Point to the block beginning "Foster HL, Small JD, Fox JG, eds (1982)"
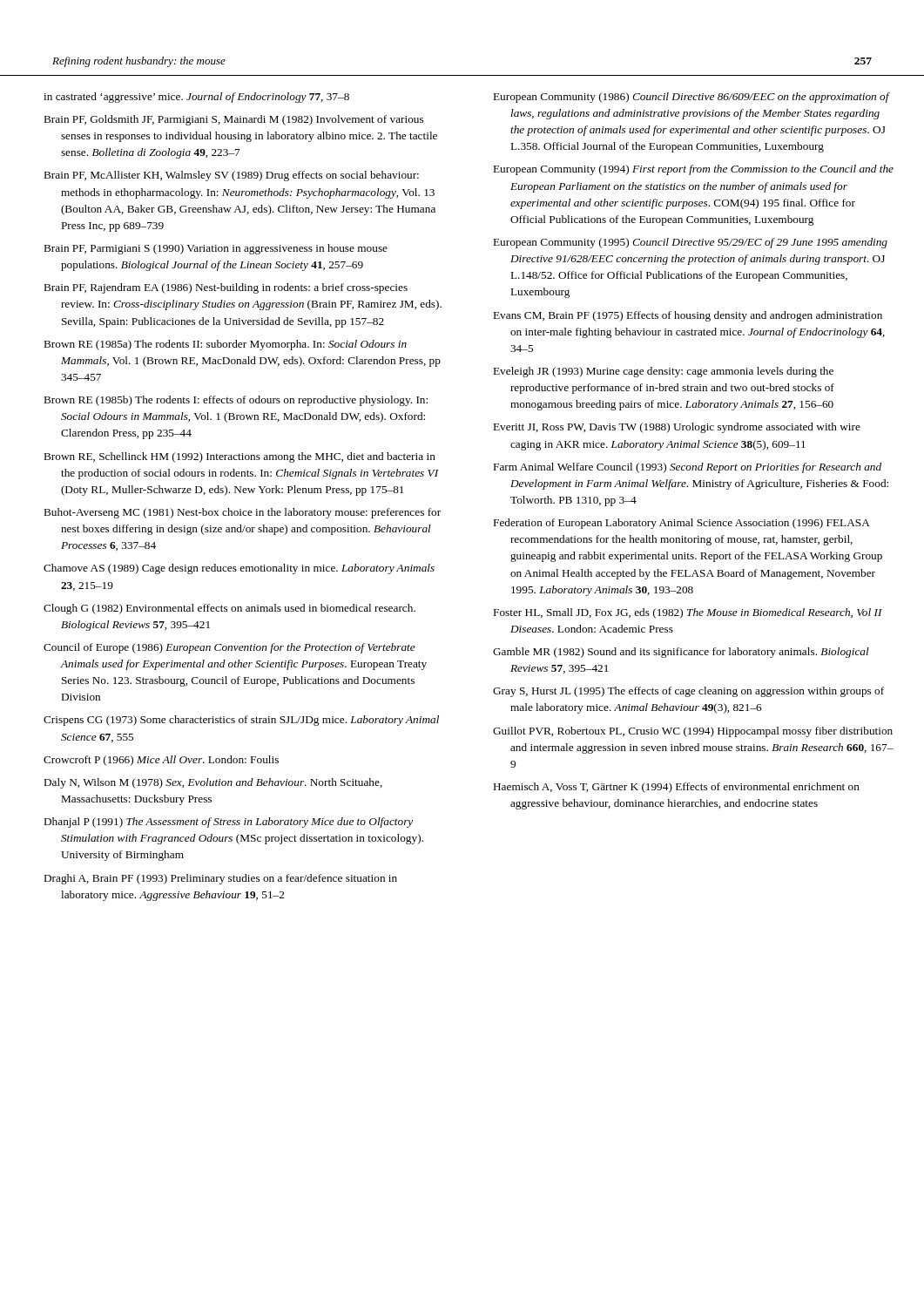 pyautogui.click(x=687, y=620)
